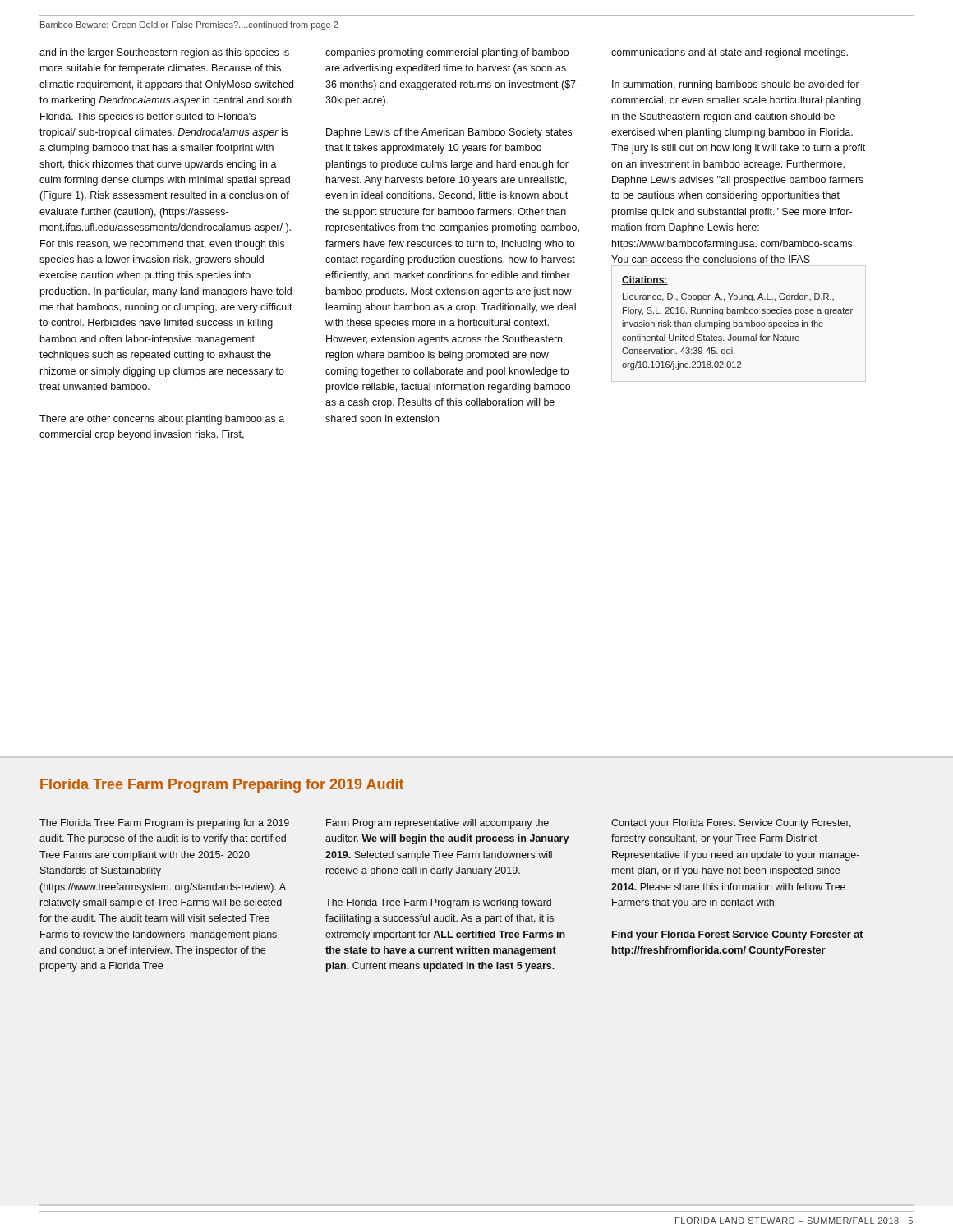Find the text starting "companies promoting commercial planting of bamboo are"
Image resolution: width=953 pixels, height=1232 pixels.
[453, 236]
